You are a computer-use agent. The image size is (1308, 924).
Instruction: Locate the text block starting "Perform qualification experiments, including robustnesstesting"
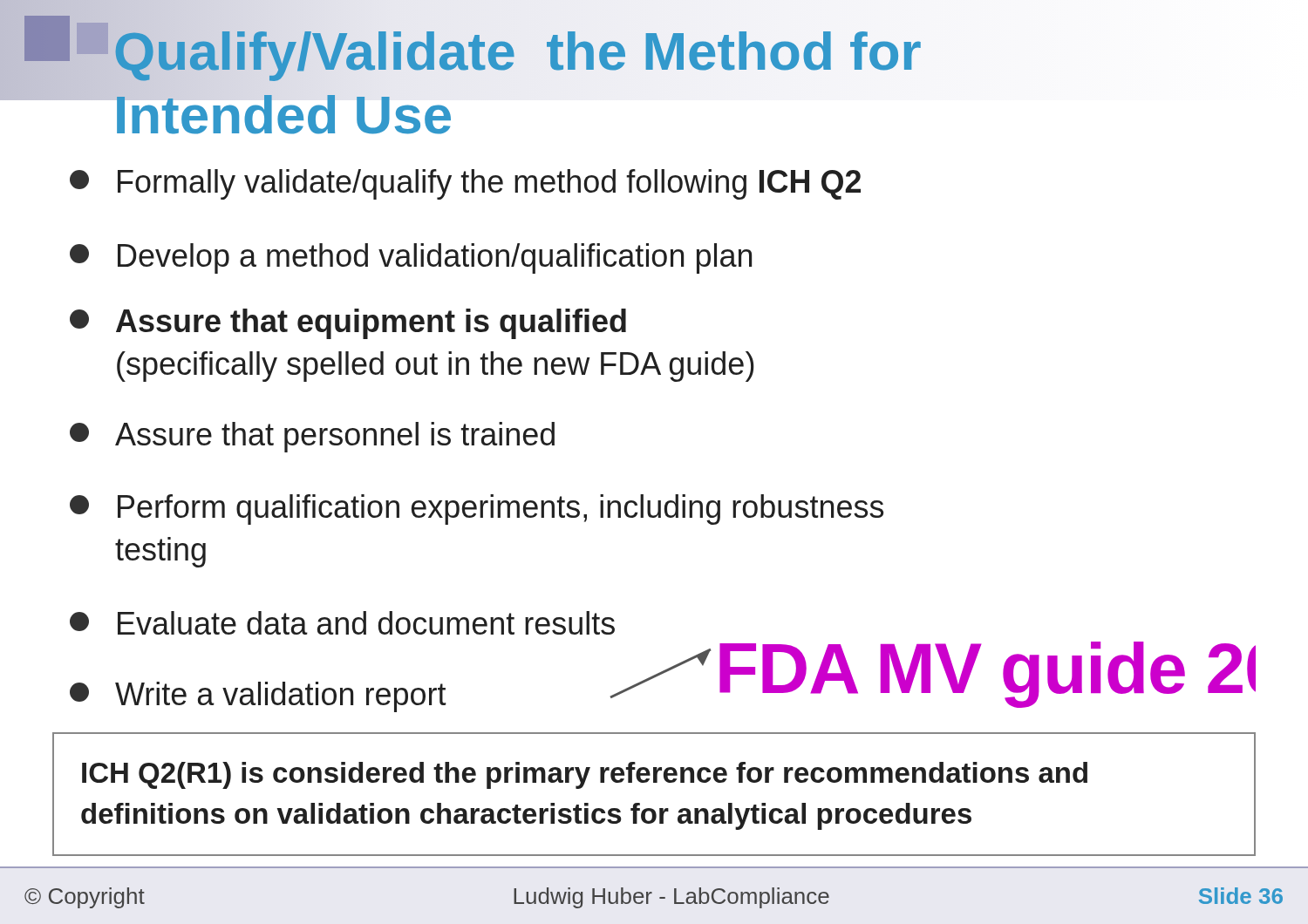654,529
